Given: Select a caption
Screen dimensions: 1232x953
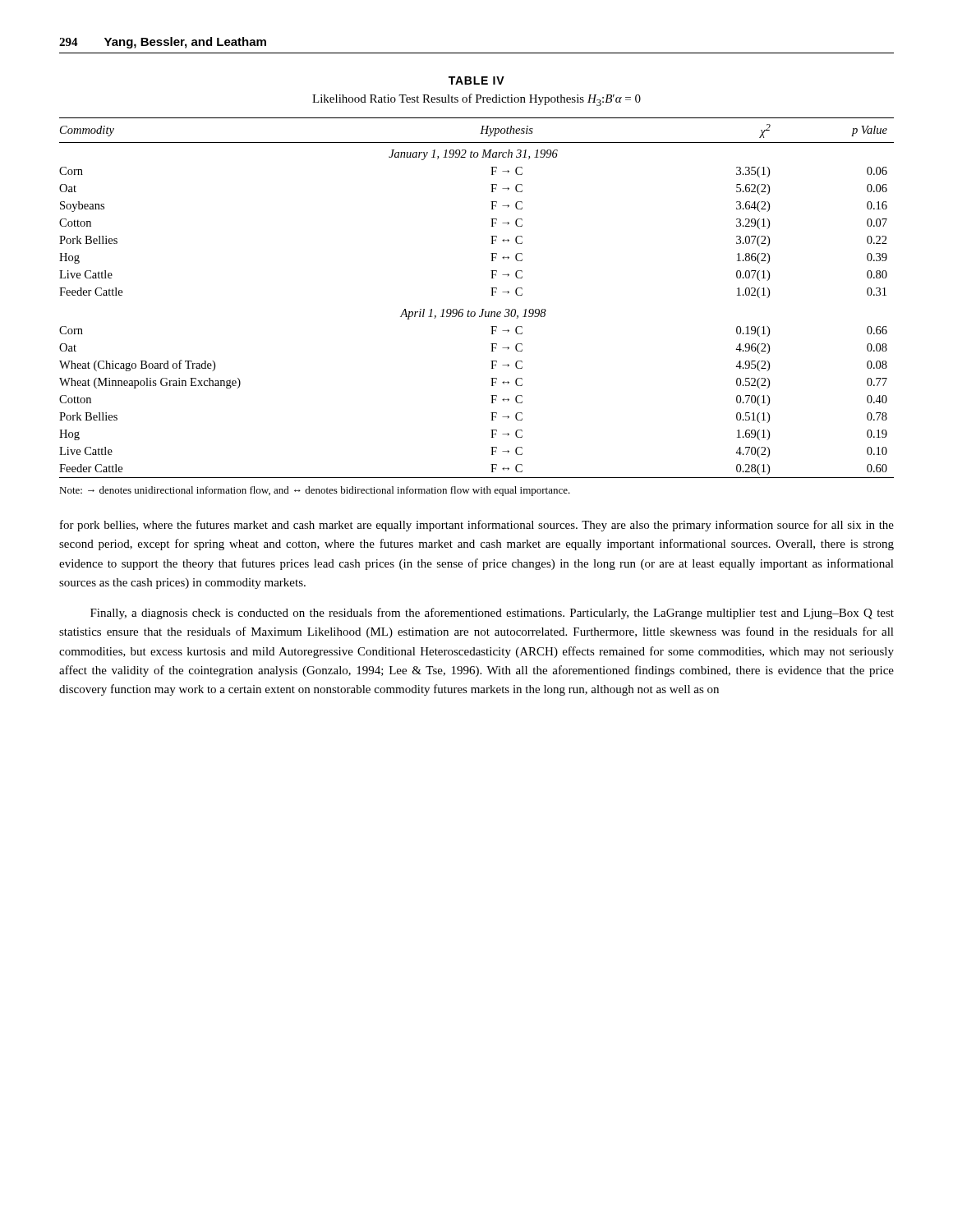Looking at the screenshot, I should [476, 100].
